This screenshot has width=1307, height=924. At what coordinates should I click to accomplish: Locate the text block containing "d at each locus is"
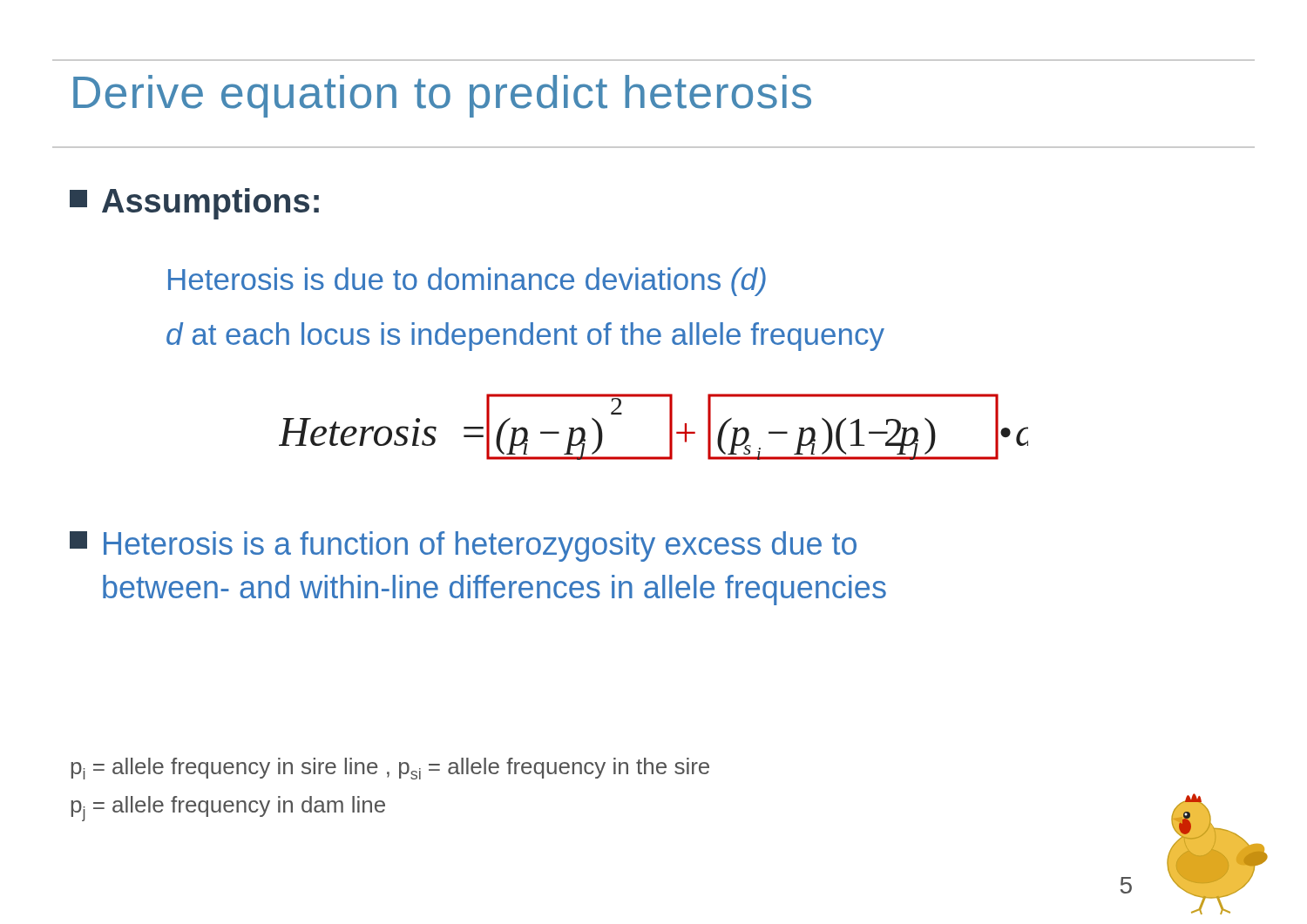pos(701,335)
